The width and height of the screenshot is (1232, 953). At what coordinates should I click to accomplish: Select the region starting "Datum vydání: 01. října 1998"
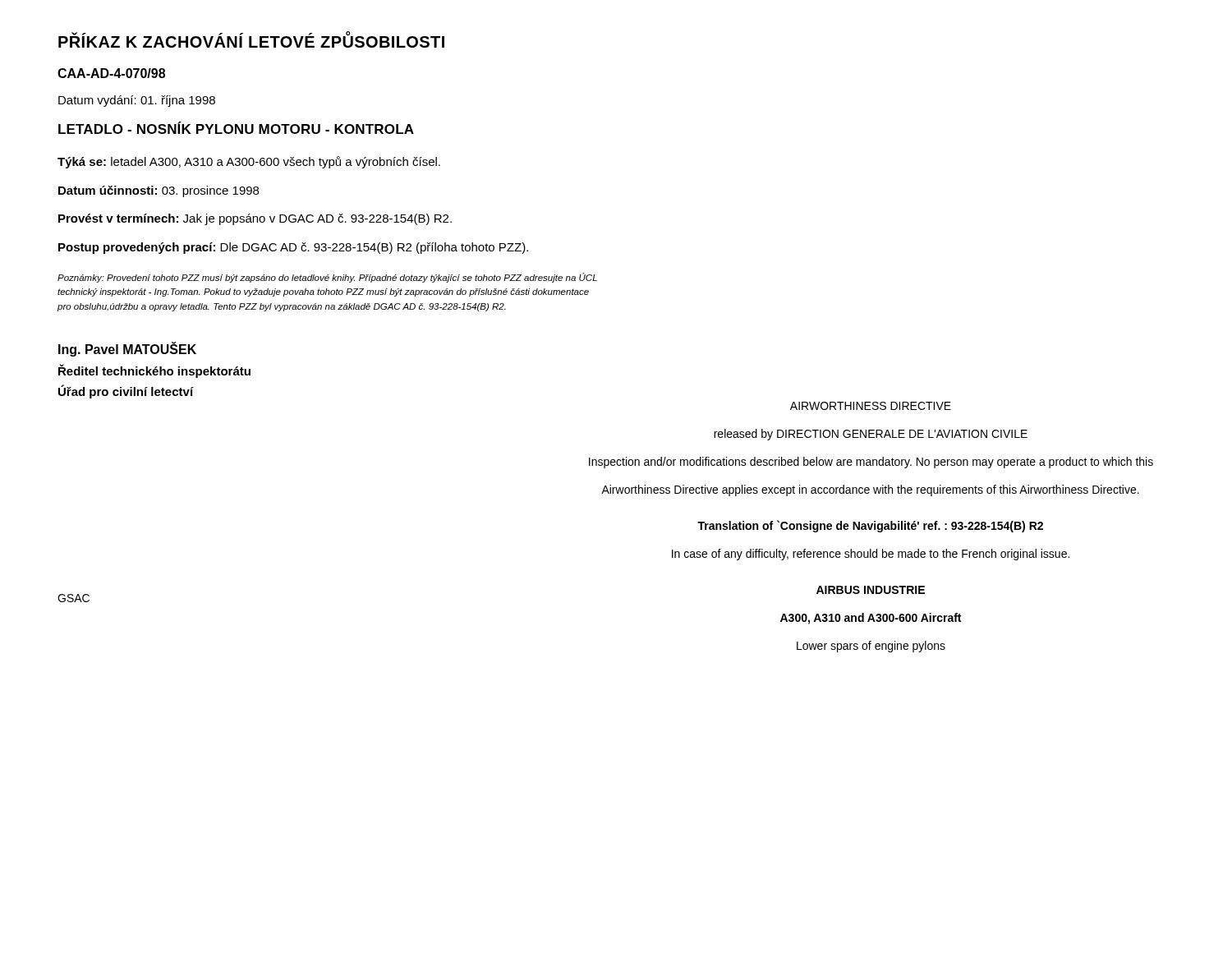click(137, 100)
